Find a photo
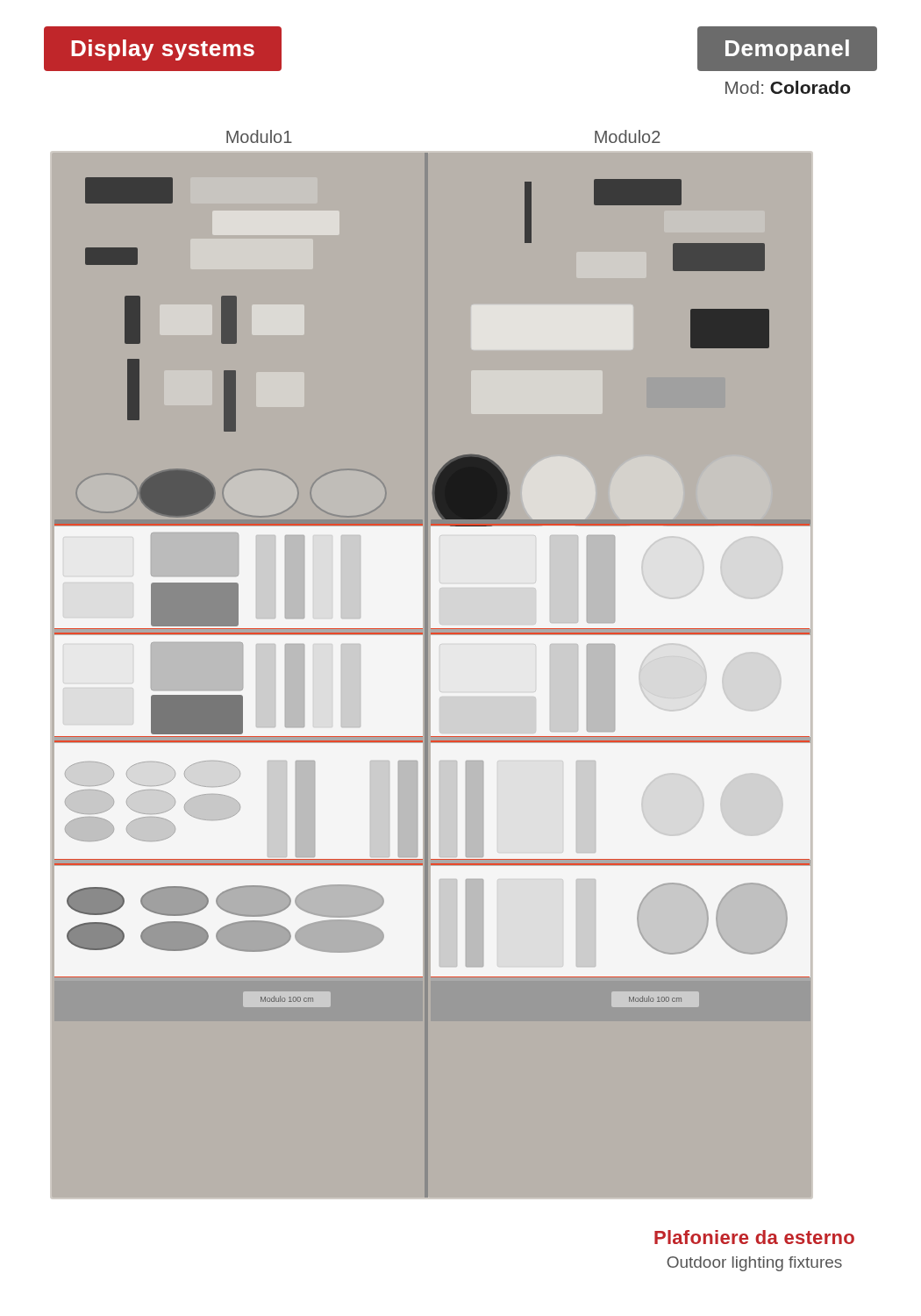The width and height of the screenshot is (921, 1316). coord(432,675)
